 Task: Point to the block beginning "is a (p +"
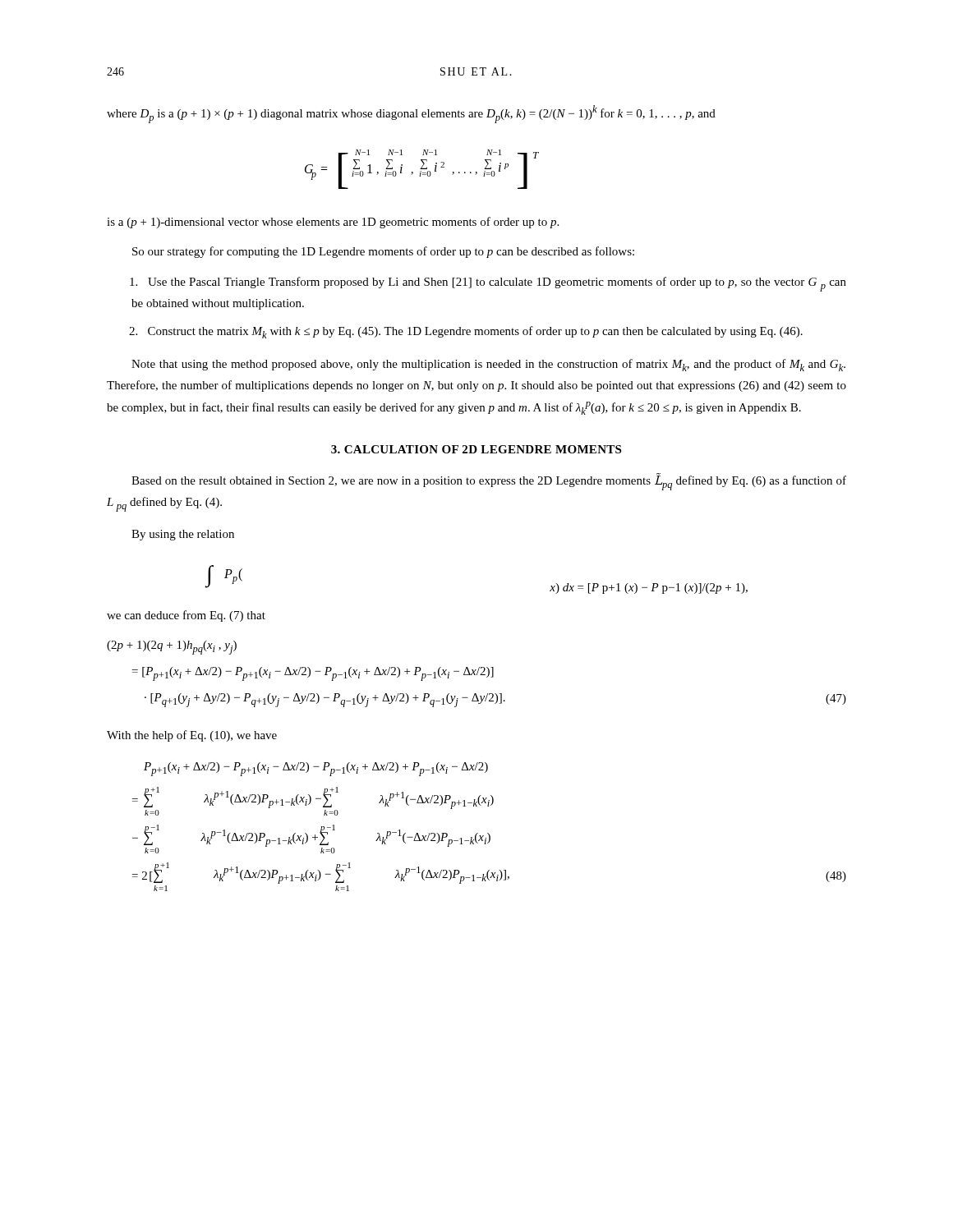coord(333,222)
